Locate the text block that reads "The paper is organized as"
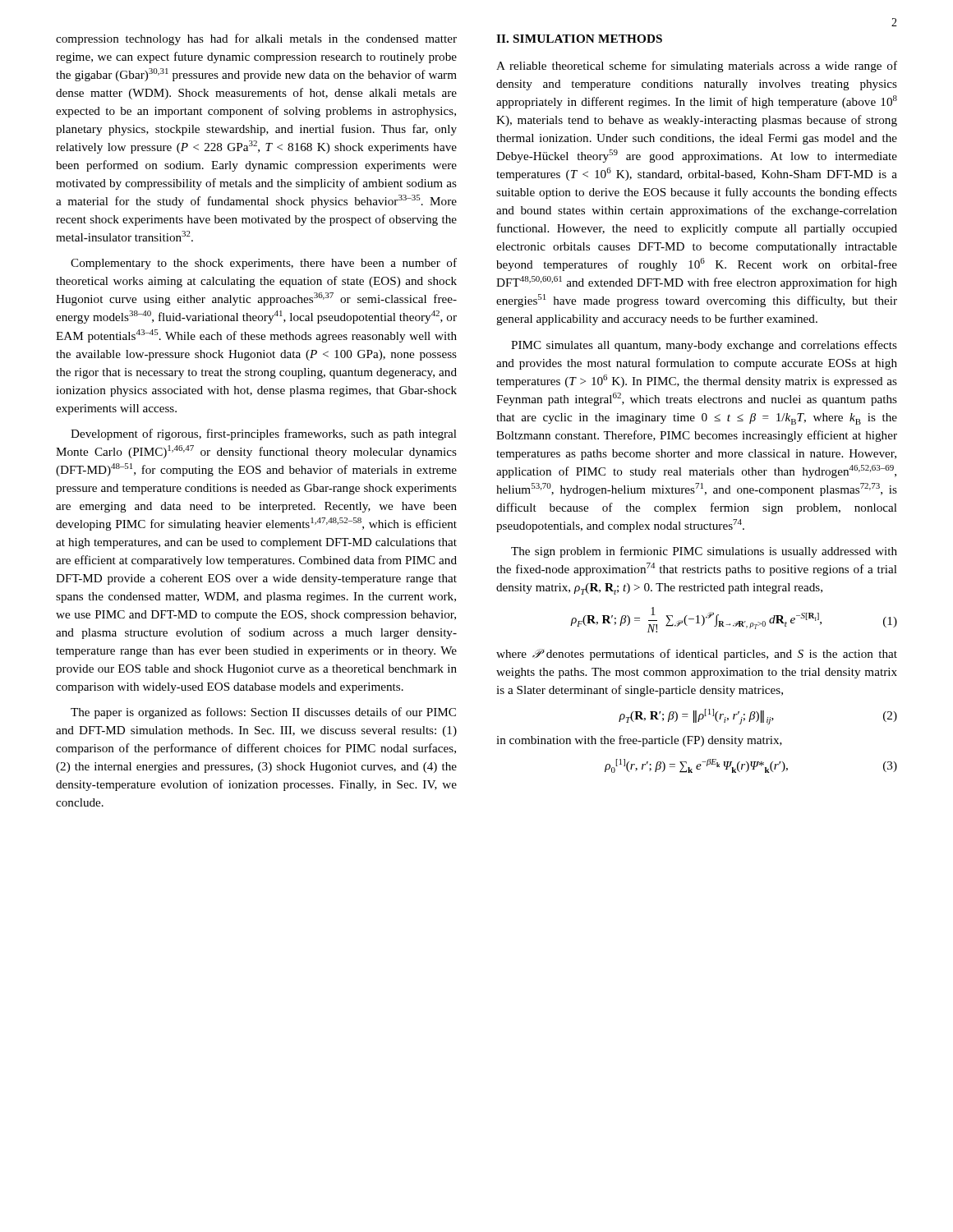This screenshot has width=953, height=1232. click(256, 757)
